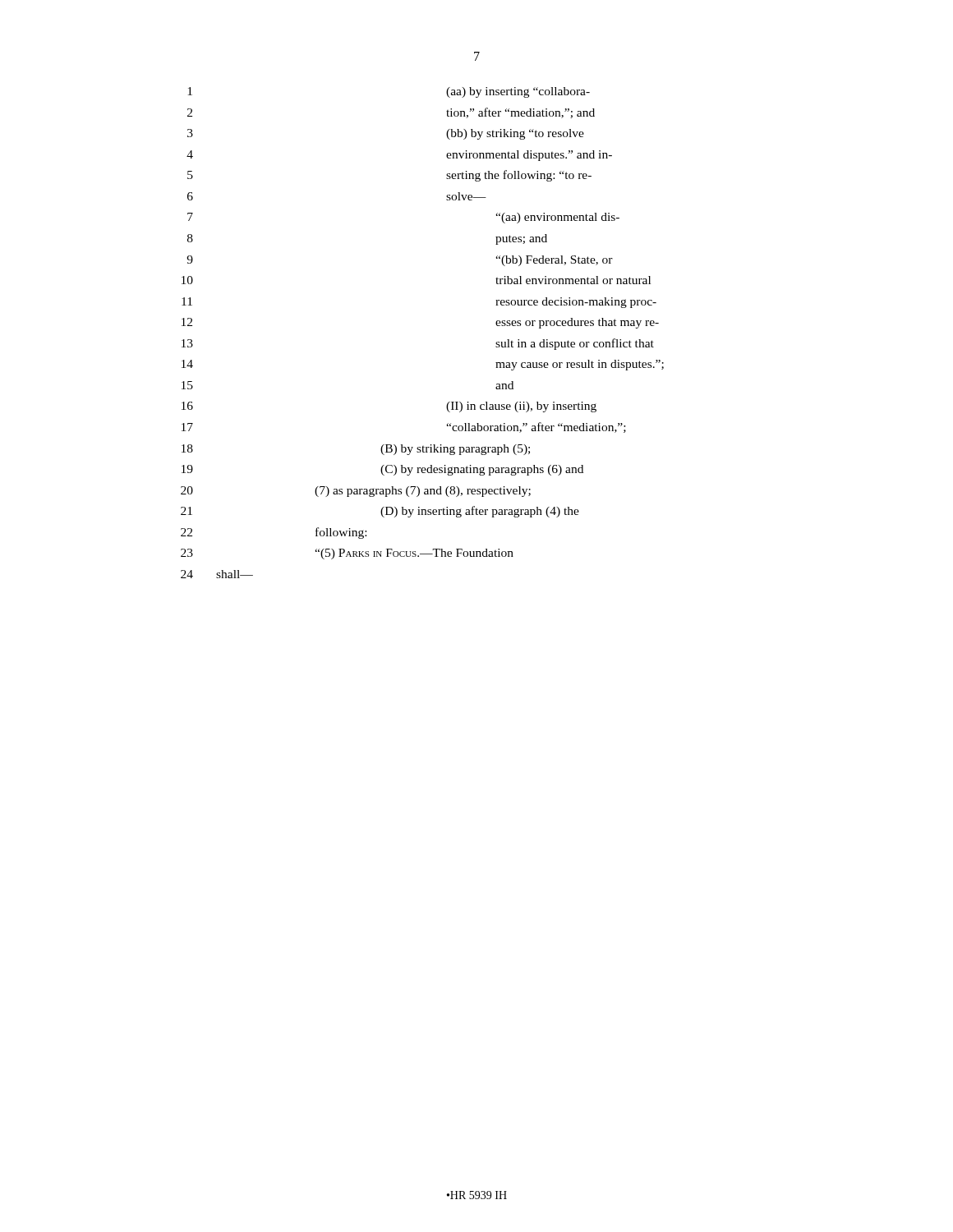Image resolution: width=953 pixels, height=1232 pixels.
Task: Select the list item that reads "12 esses or procedures that may re-"
Action: click(x=501, y=322)
